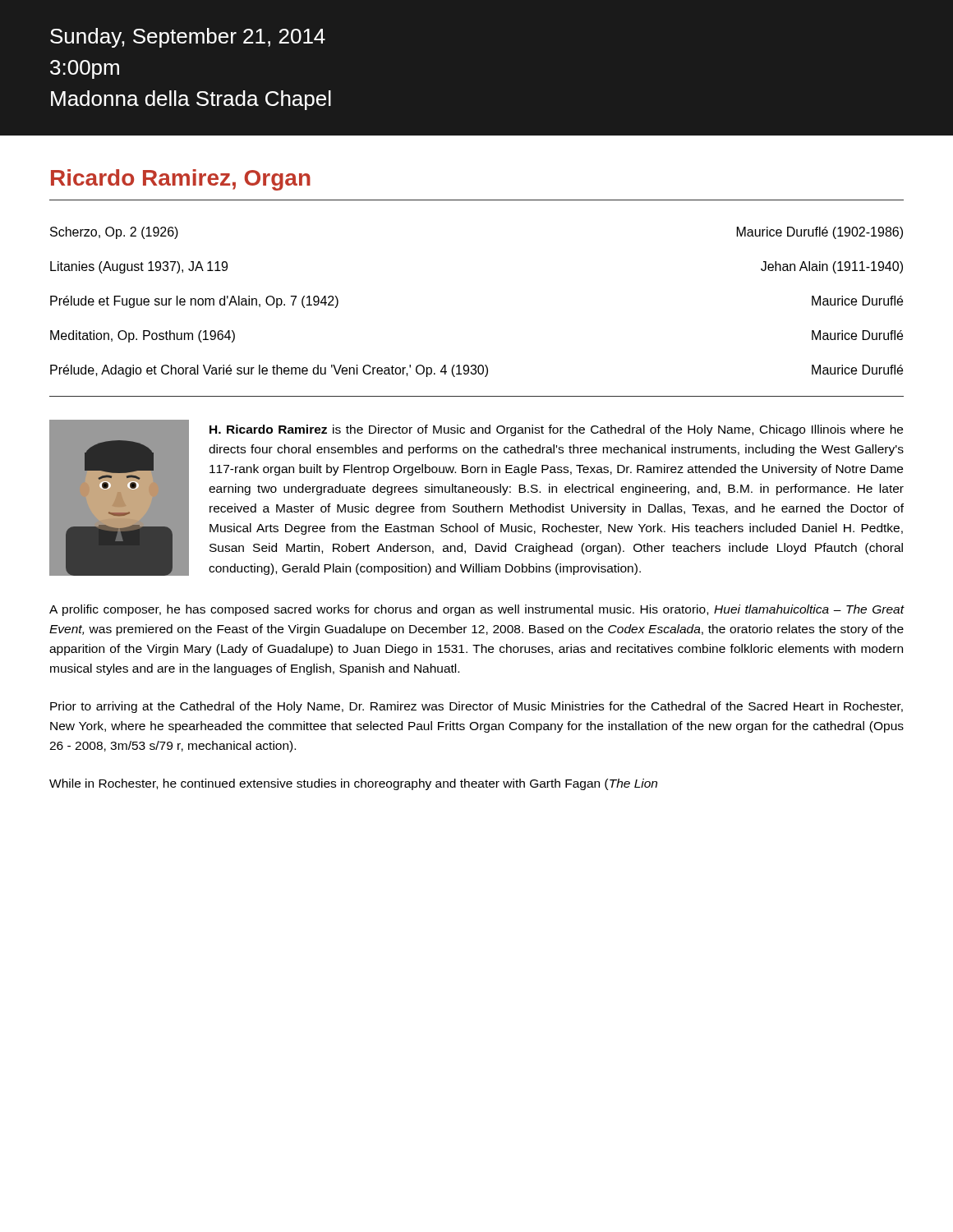The width and height of the screenshot is (953, 1232).
Task: Click on the text starting "Ricardo Ramirez, Organ"
Action: [180, 178]
